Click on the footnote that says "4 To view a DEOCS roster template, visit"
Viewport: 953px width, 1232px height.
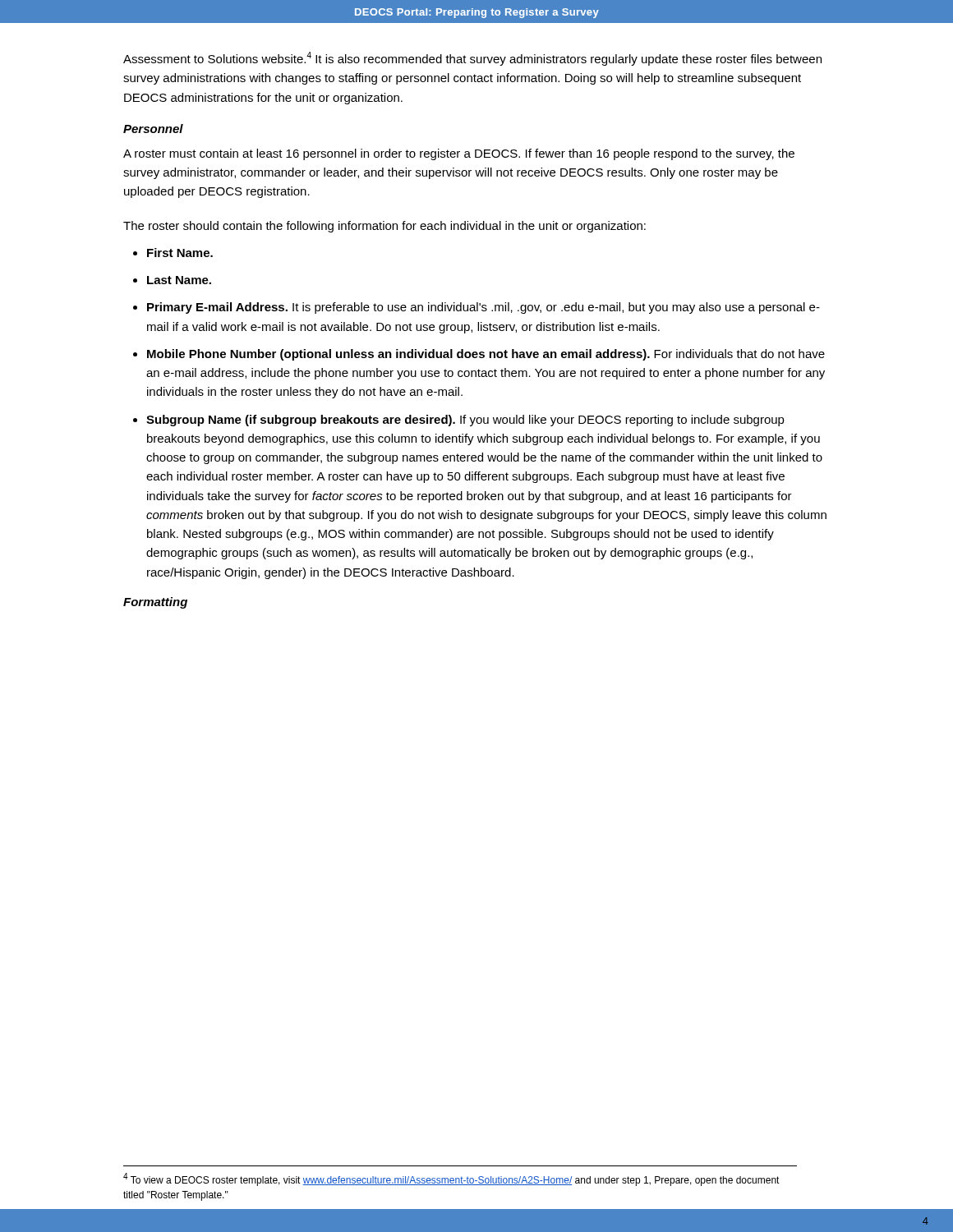click(x=451, y=1186)
